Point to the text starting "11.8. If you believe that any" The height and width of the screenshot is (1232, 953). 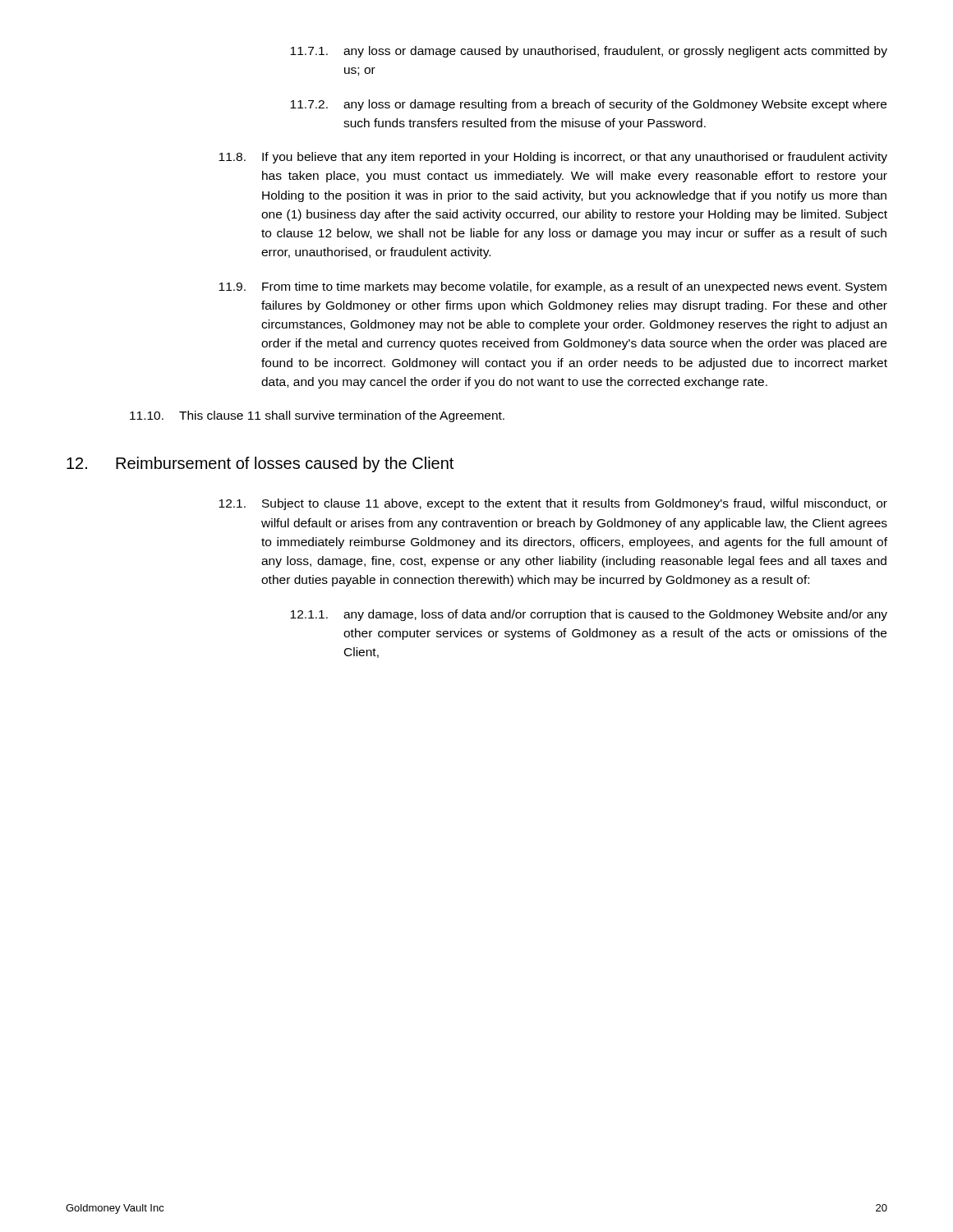(526, 204)
